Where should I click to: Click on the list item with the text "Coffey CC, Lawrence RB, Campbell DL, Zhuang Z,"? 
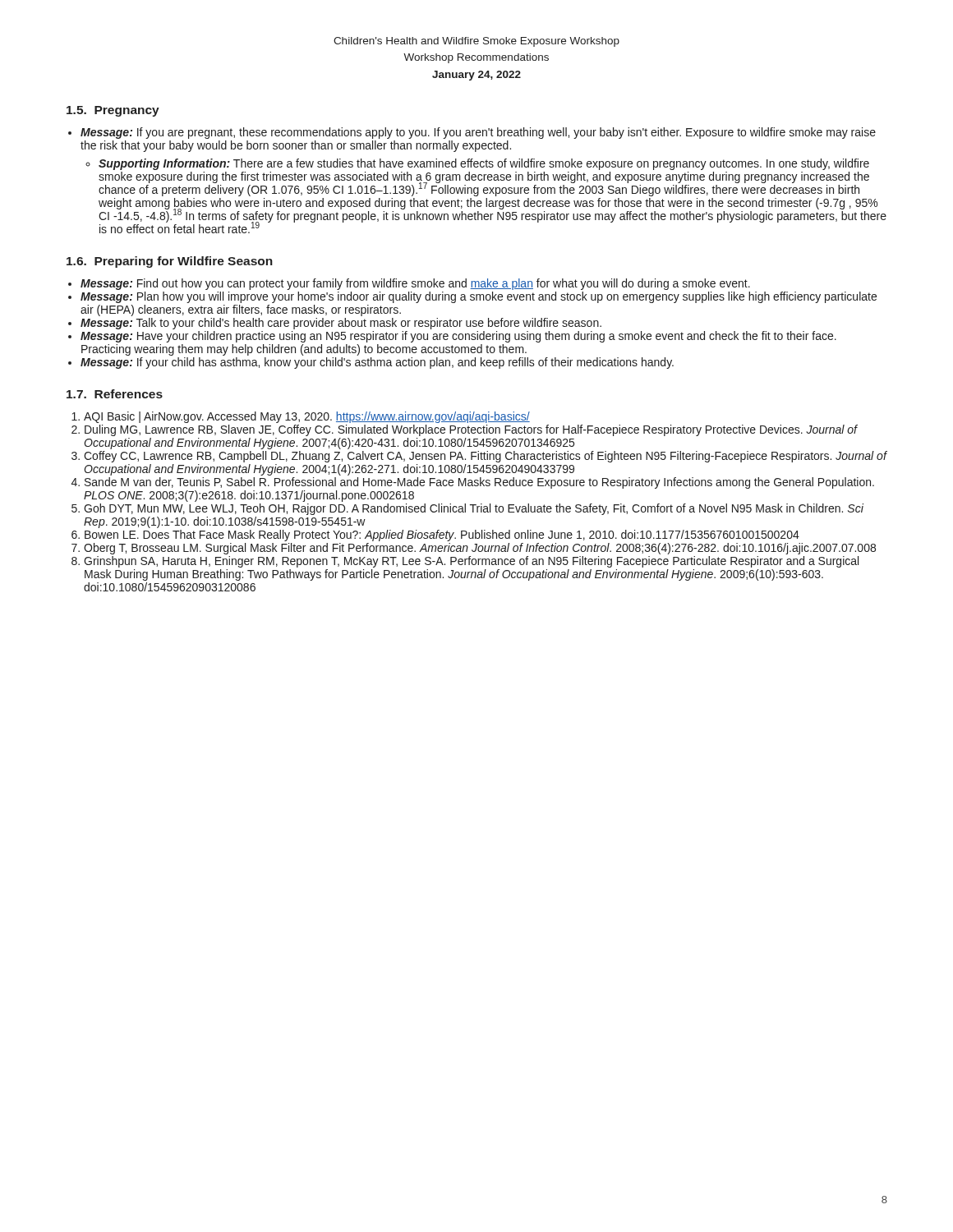[x=486, y=462]
